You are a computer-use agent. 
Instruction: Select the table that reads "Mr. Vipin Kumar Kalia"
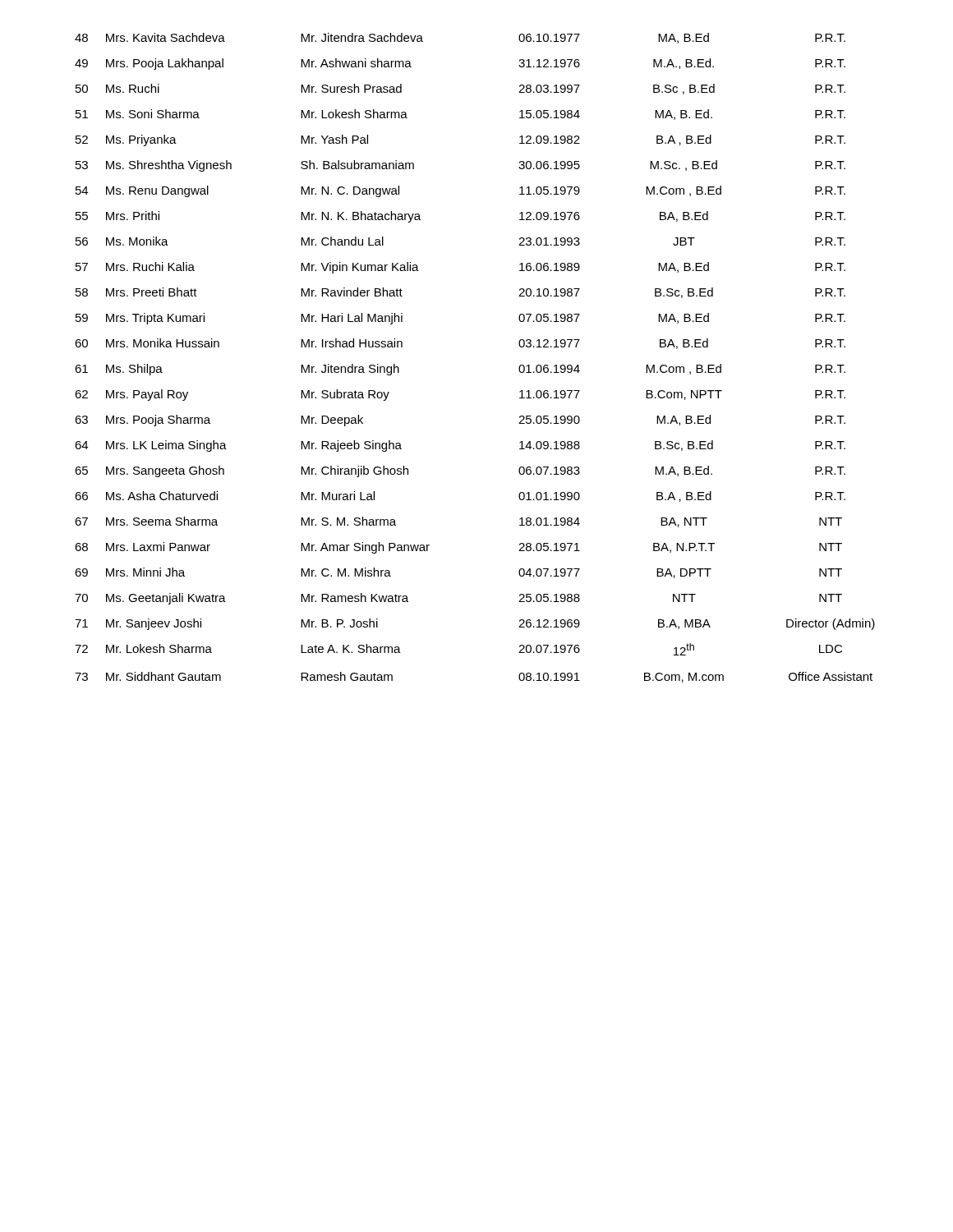[x=476, y=357]
